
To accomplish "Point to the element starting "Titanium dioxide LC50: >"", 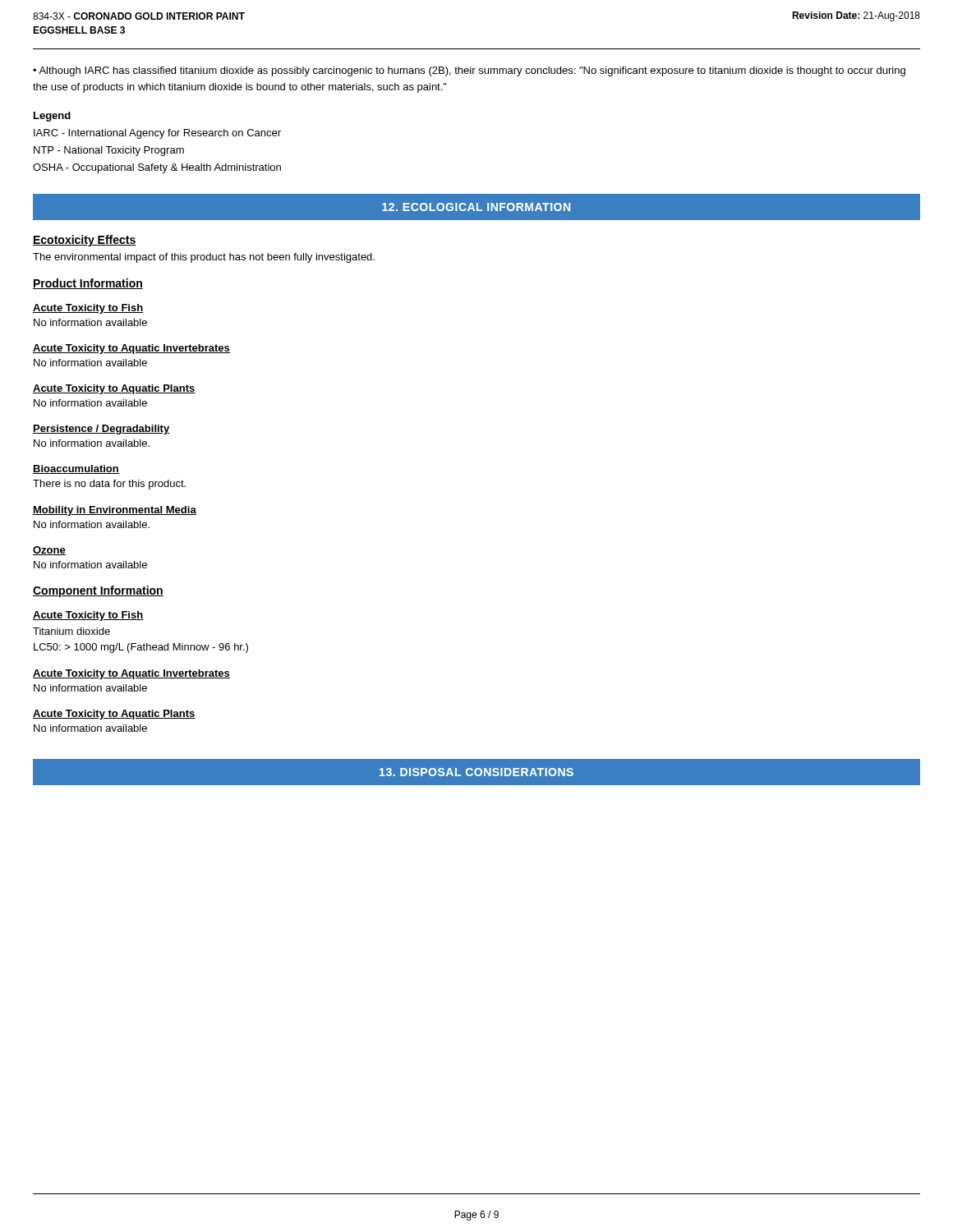I will point(141,639).
